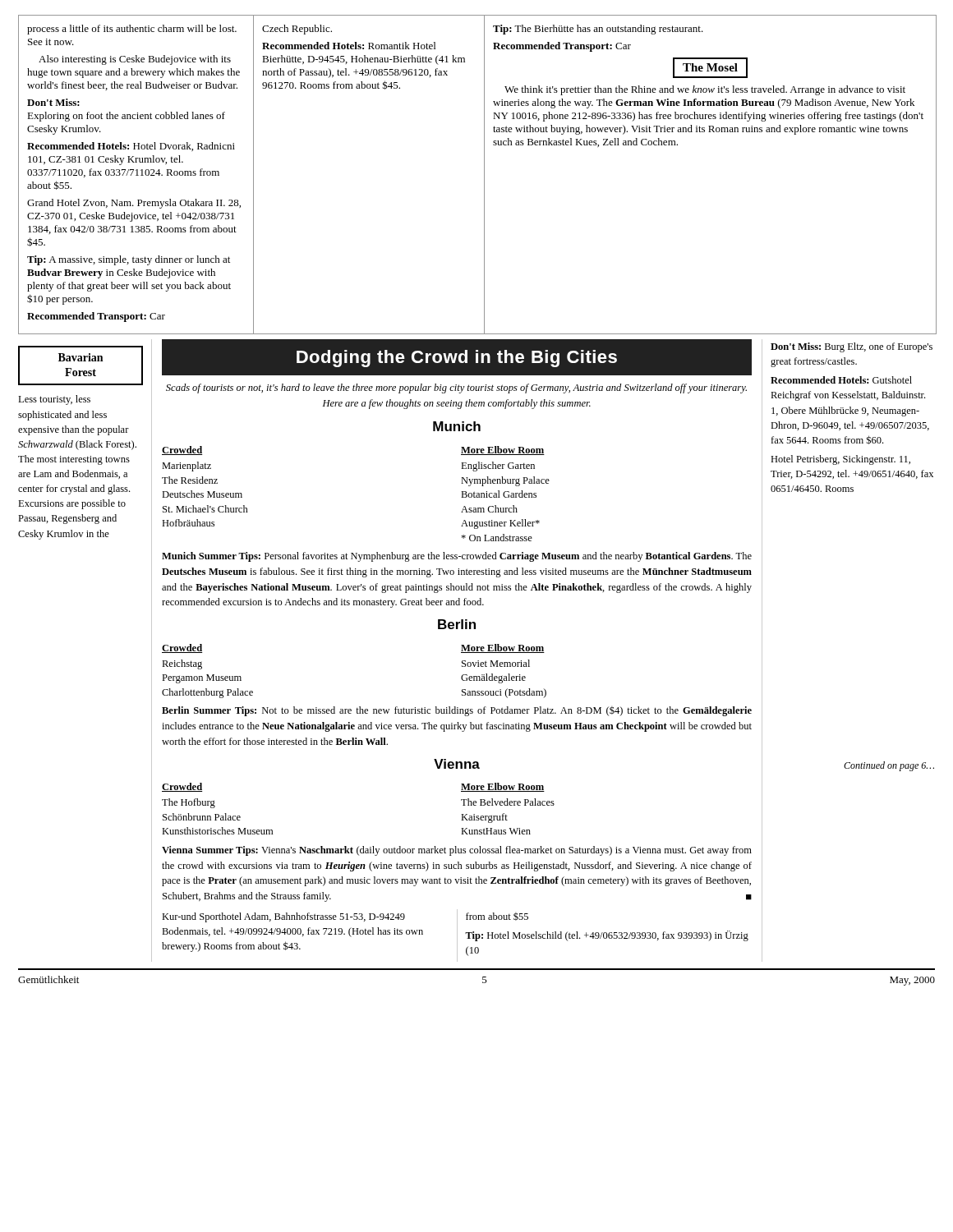Image resolution: width=953 pixels, height=1232 pixels.
Task: Navigate to the text starting "Scads of tourists or not, it's hard"
Action: pyautogui.click(x=457, y=395)
